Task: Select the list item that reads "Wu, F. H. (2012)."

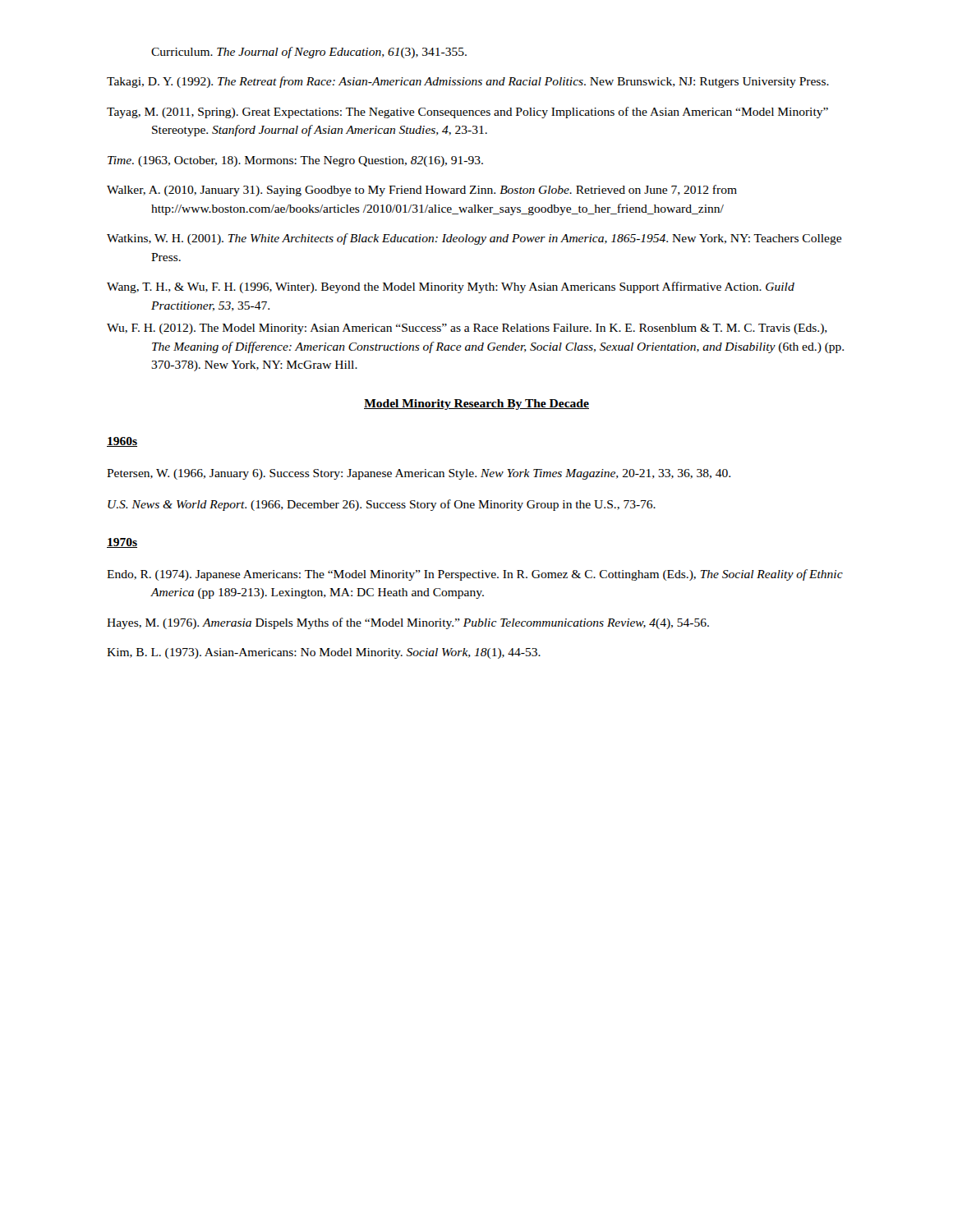Action: click(x=476, y=346)
